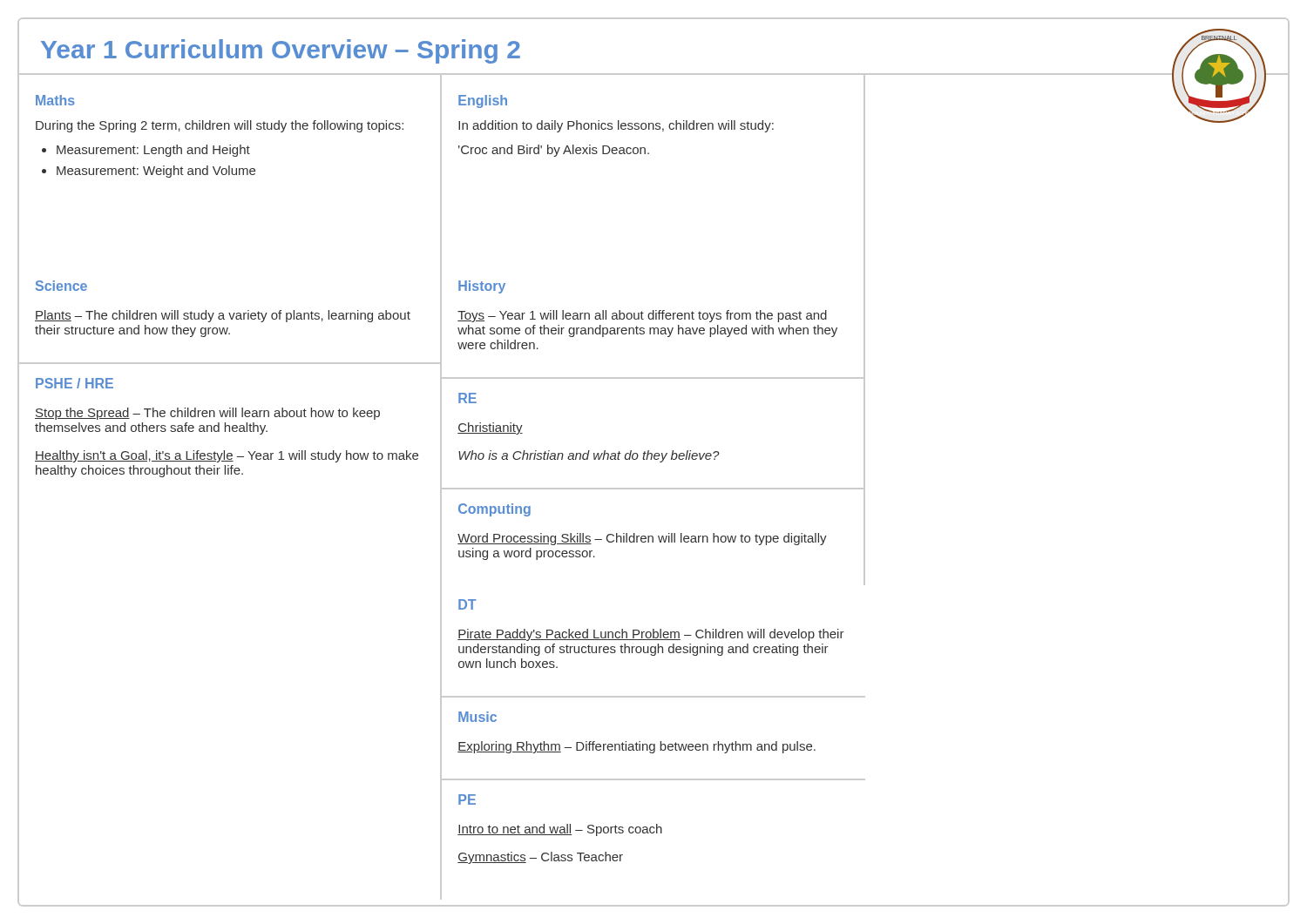Find the block on this page that starts "Who is a Christian and"

tap(653, 455)
